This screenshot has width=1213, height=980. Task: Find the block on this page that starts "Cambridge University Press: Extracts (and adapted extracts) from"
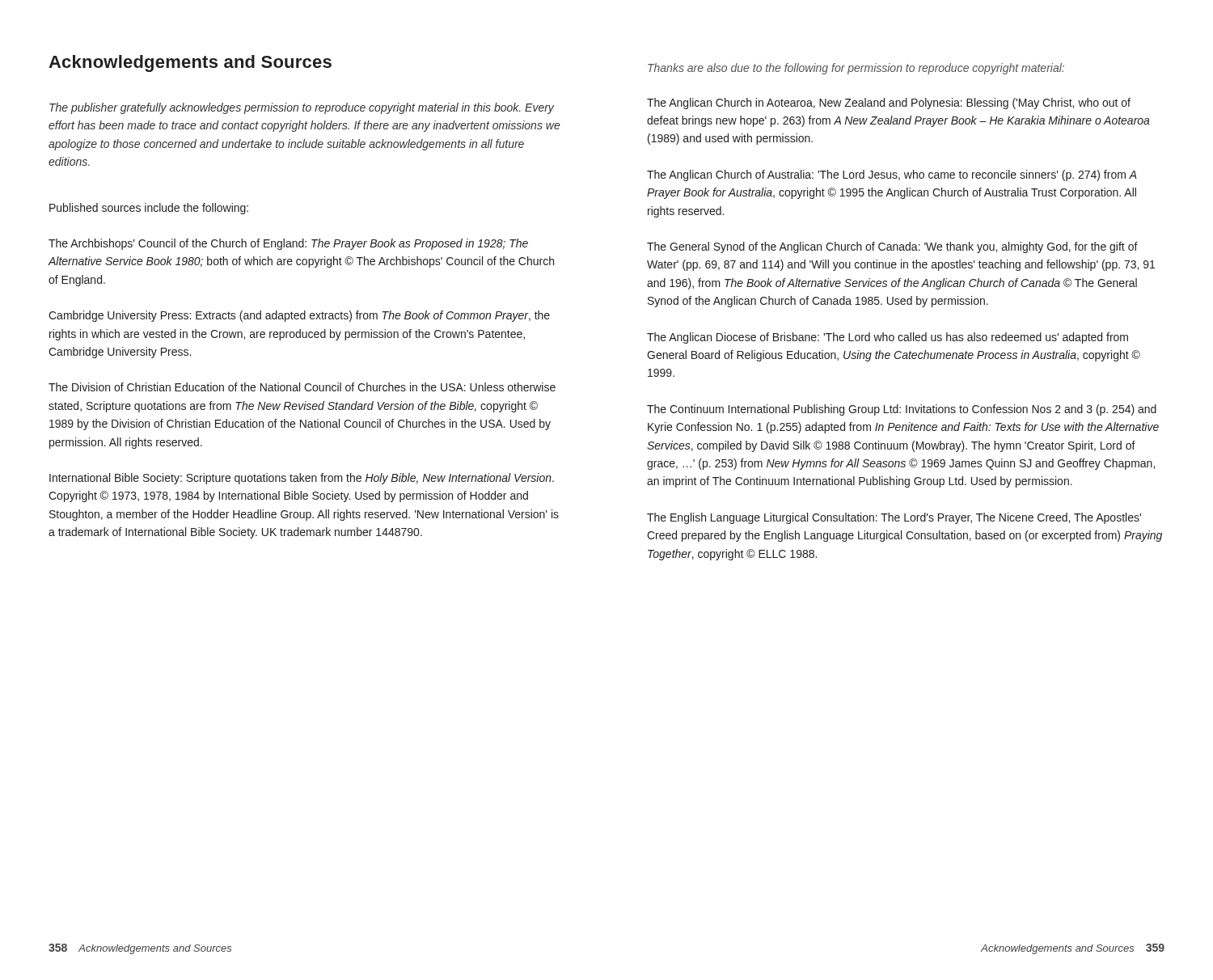[x=307, y=334]
